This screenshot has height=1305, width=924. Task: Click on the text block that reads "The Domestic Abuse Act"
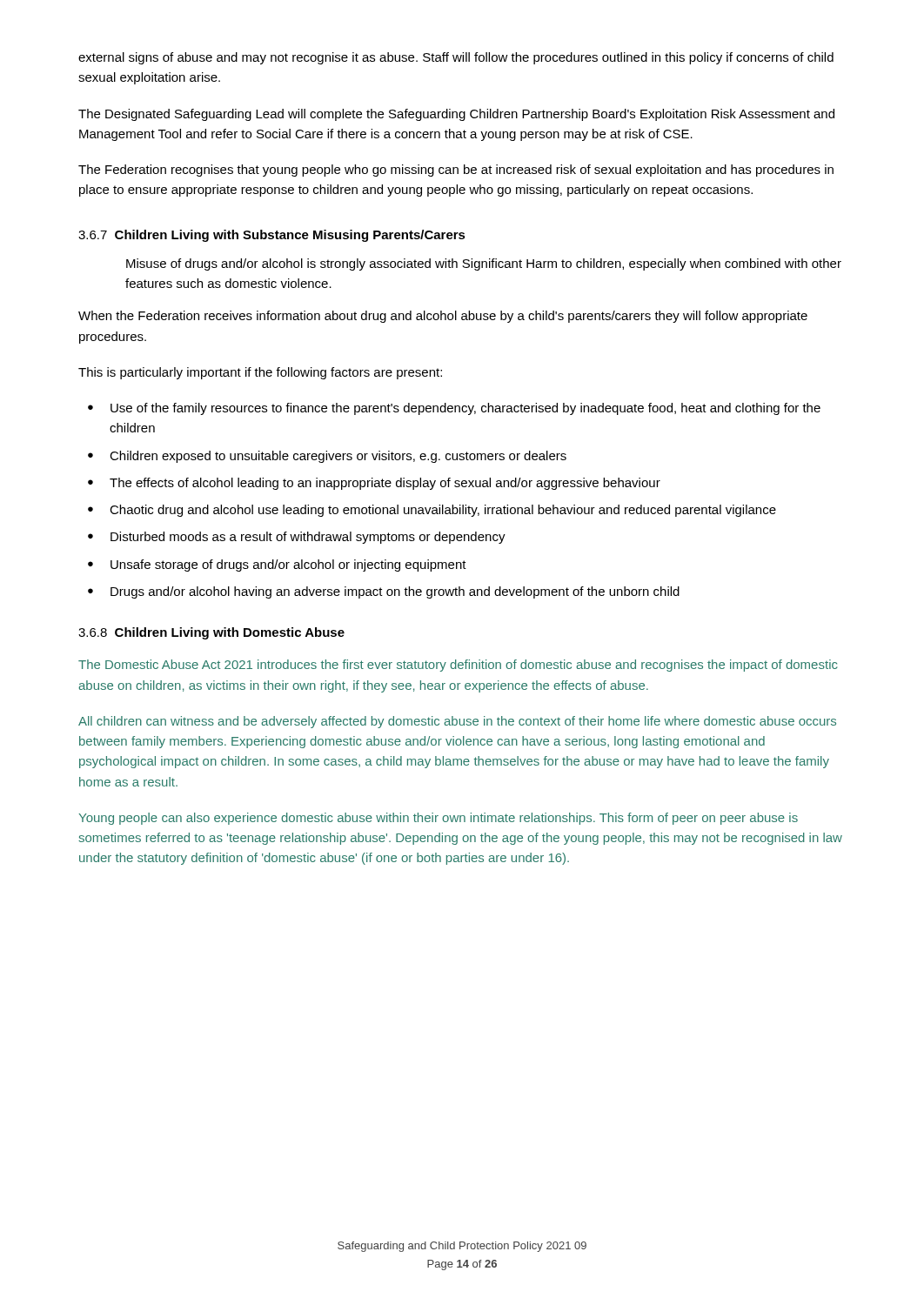[x=458, y=675]
